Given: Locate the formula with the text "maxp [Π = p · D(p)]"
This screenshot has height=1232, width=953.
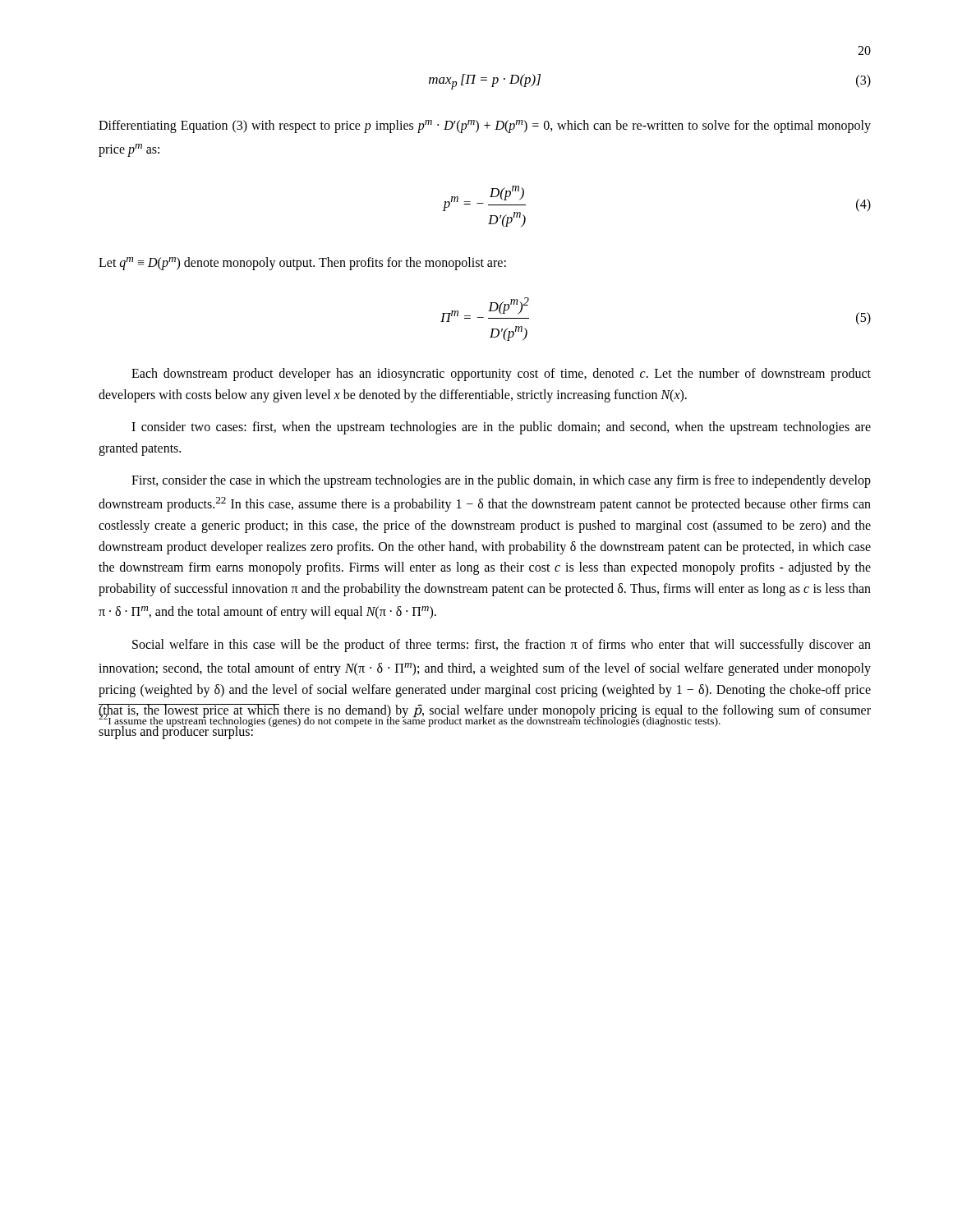Looking at the screenshot, I should click(485, 81).
